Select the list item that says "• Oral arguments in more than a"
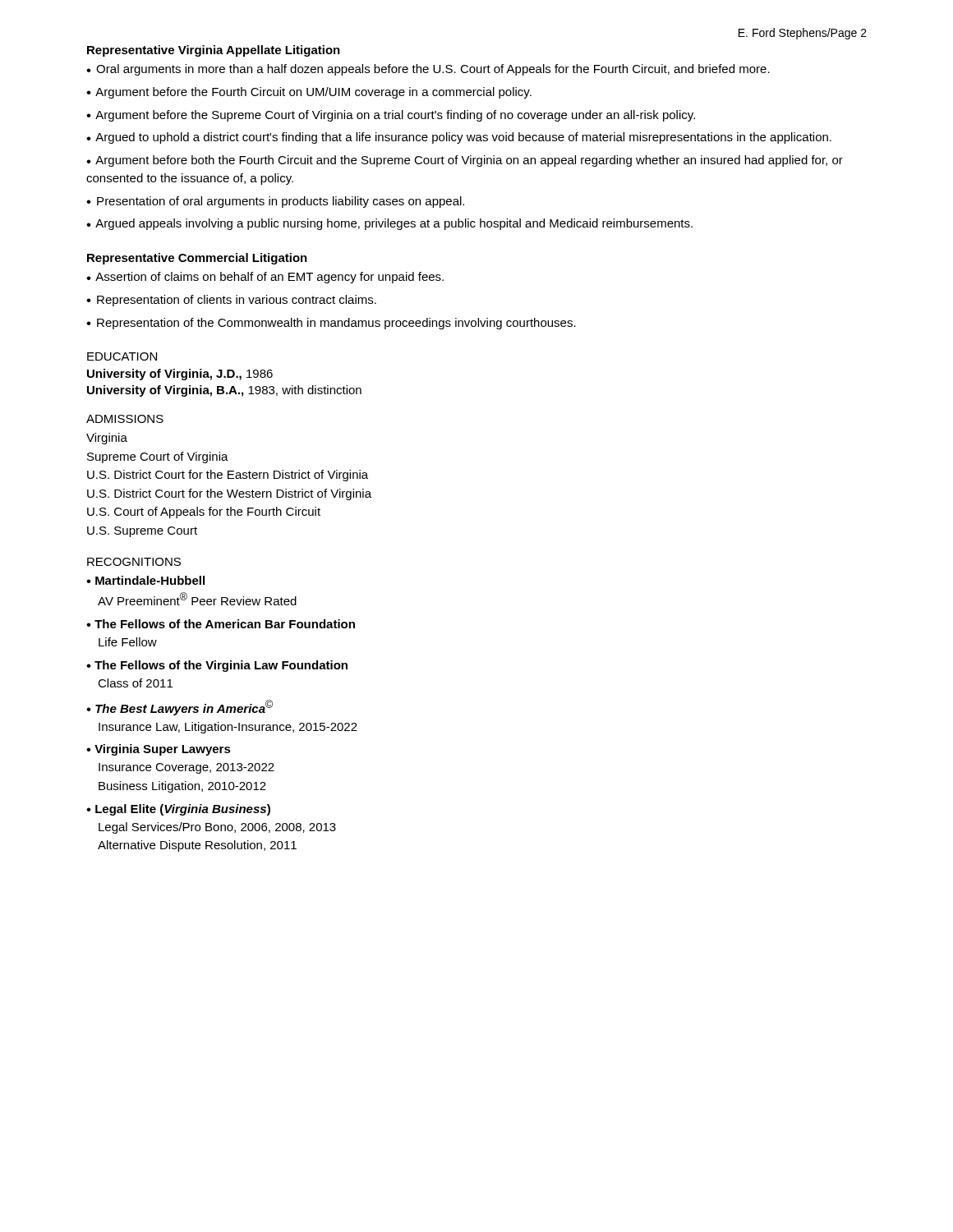Viewport: 953px width, 1232px height. point(428,70)
